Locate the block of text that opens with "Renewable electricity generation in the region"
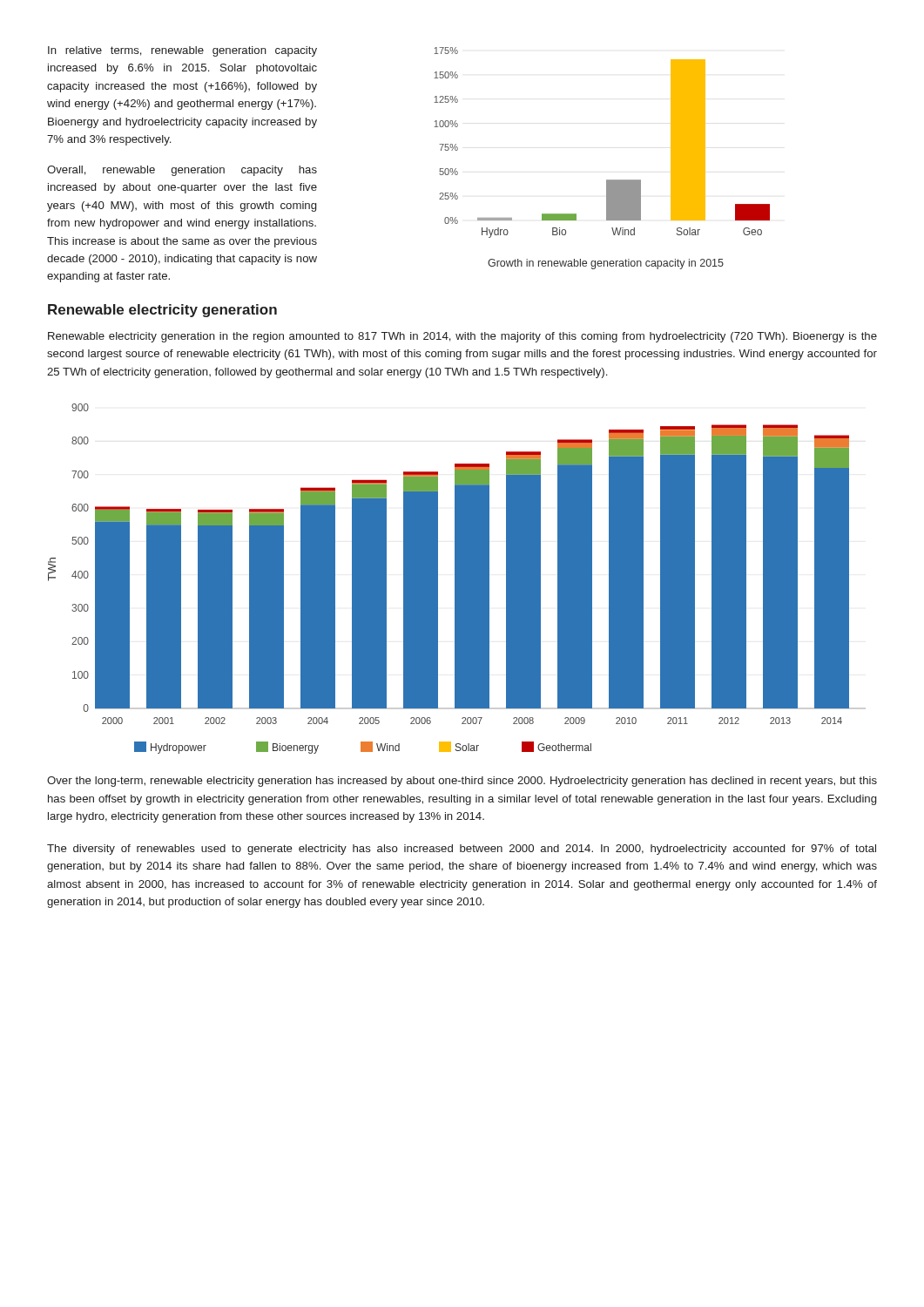924x1307 pixels. pos(462,354)
